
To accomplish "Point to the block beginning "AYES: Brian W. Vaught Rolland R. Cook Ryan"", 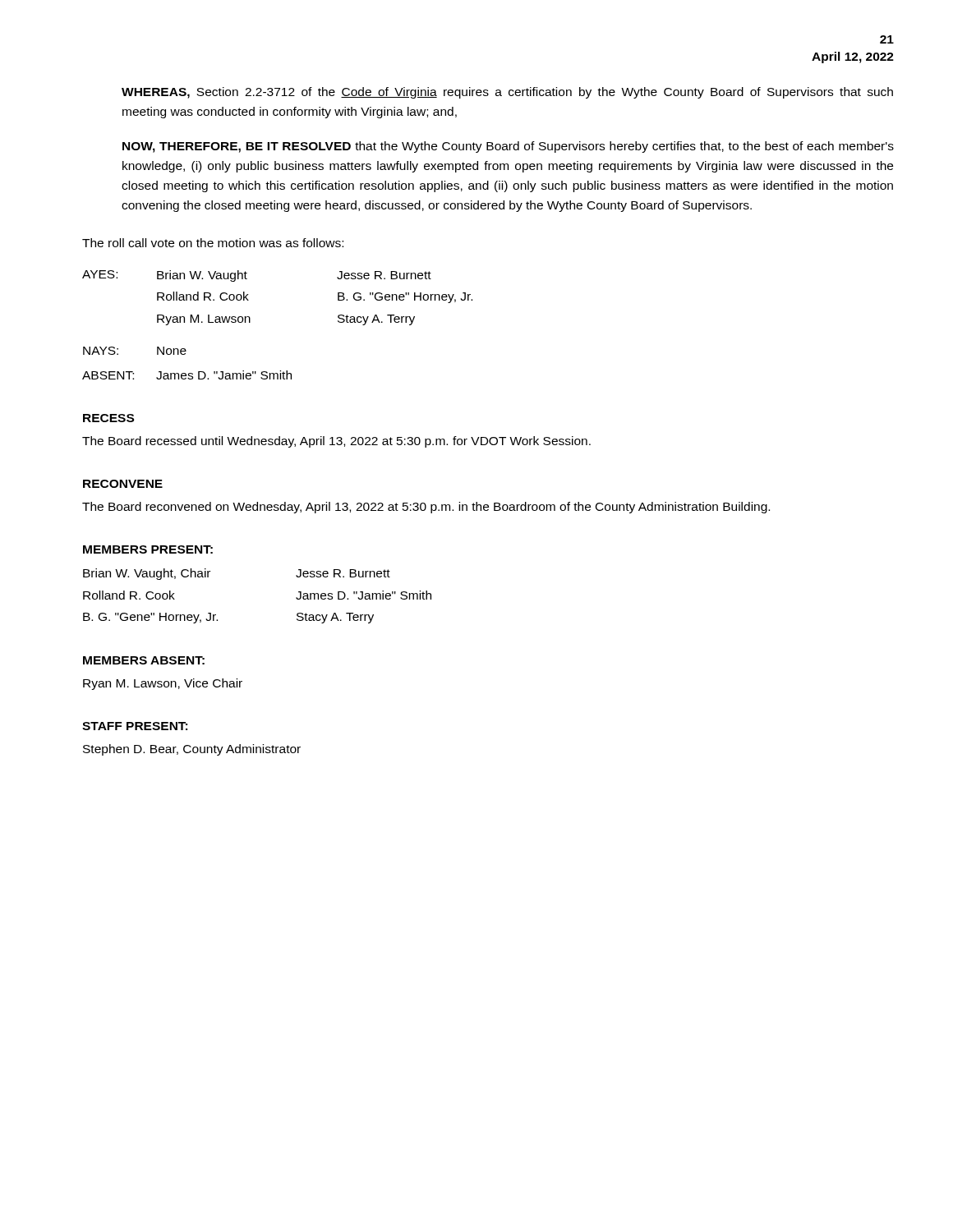I will [x=102, y=275].
